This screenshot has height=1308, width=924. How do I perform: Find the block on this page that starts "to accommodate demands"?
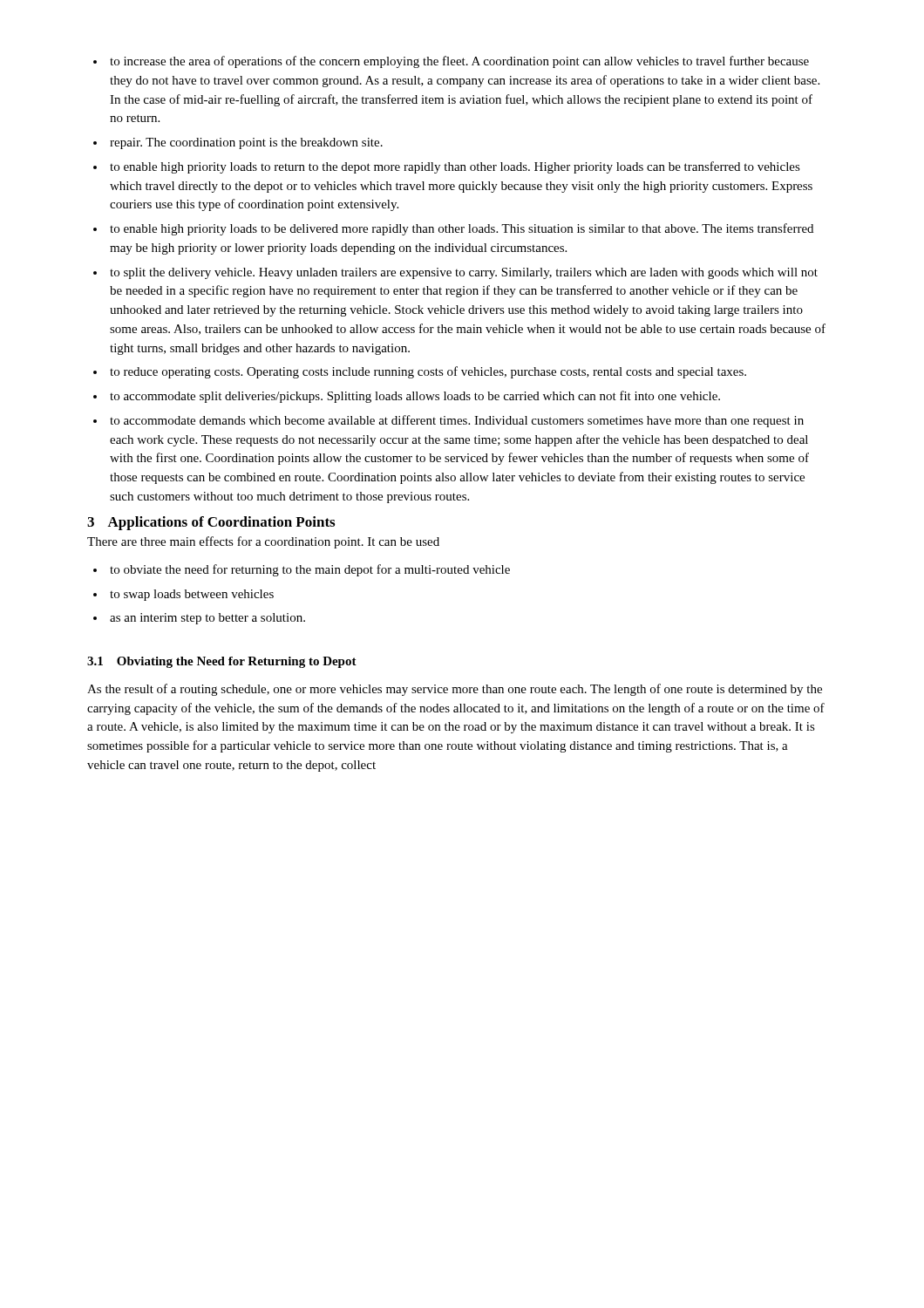tap(467, 459)
